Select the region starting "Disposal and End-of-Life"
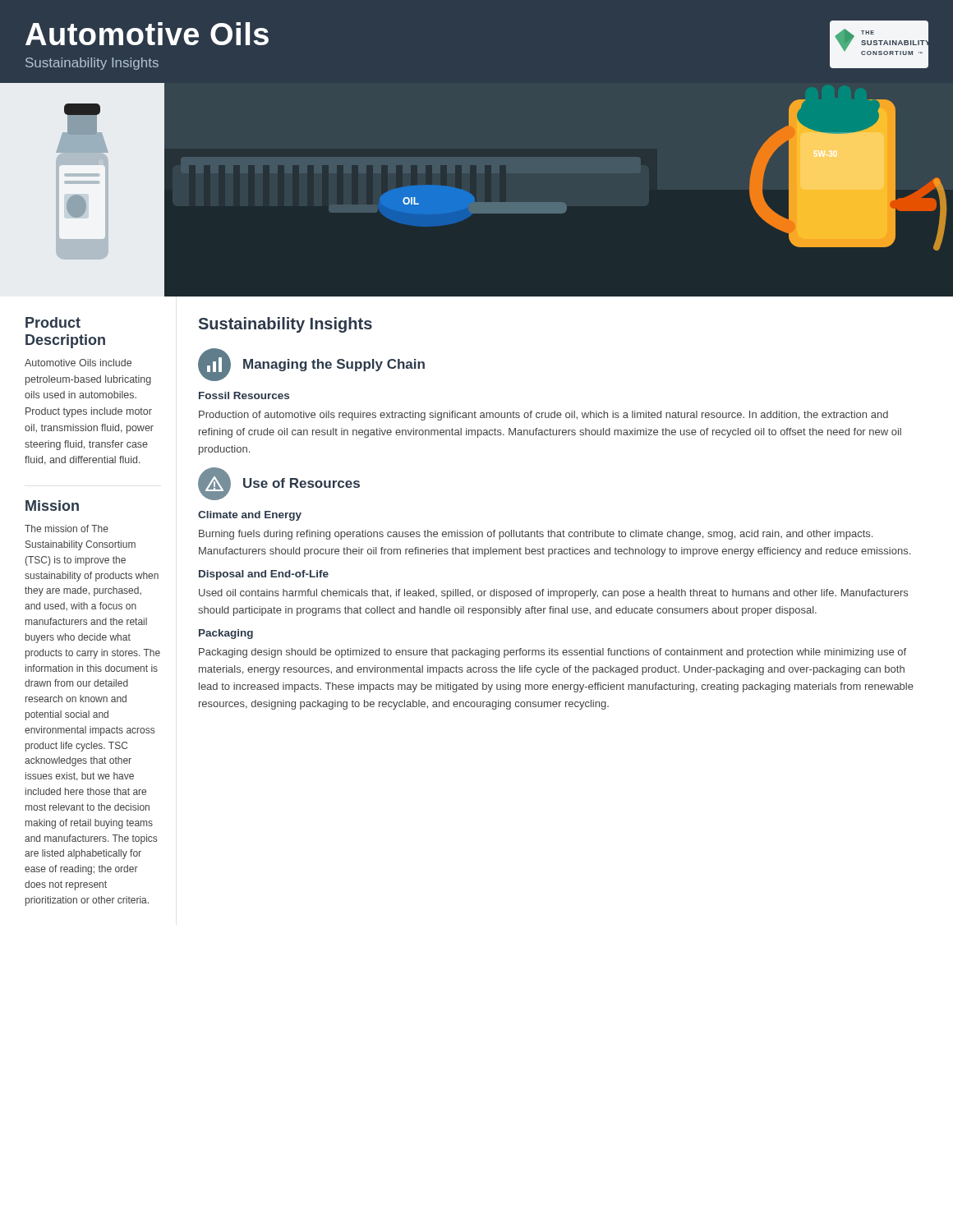This screenshot has width=953, height=1232. pos(263,574)
